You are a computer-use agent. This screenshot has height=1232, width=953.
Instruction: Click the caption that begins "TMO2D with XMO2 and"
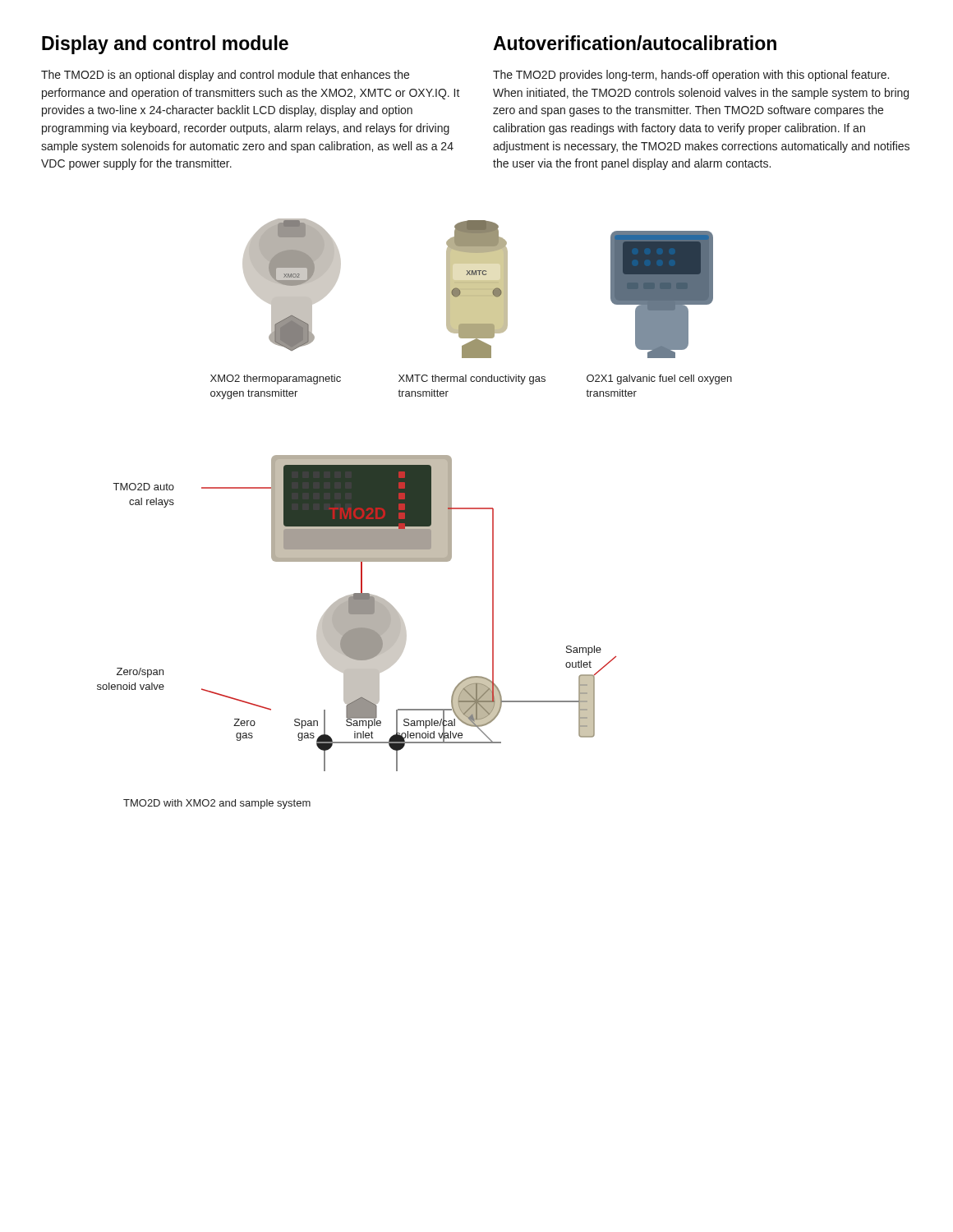[217, 802]
